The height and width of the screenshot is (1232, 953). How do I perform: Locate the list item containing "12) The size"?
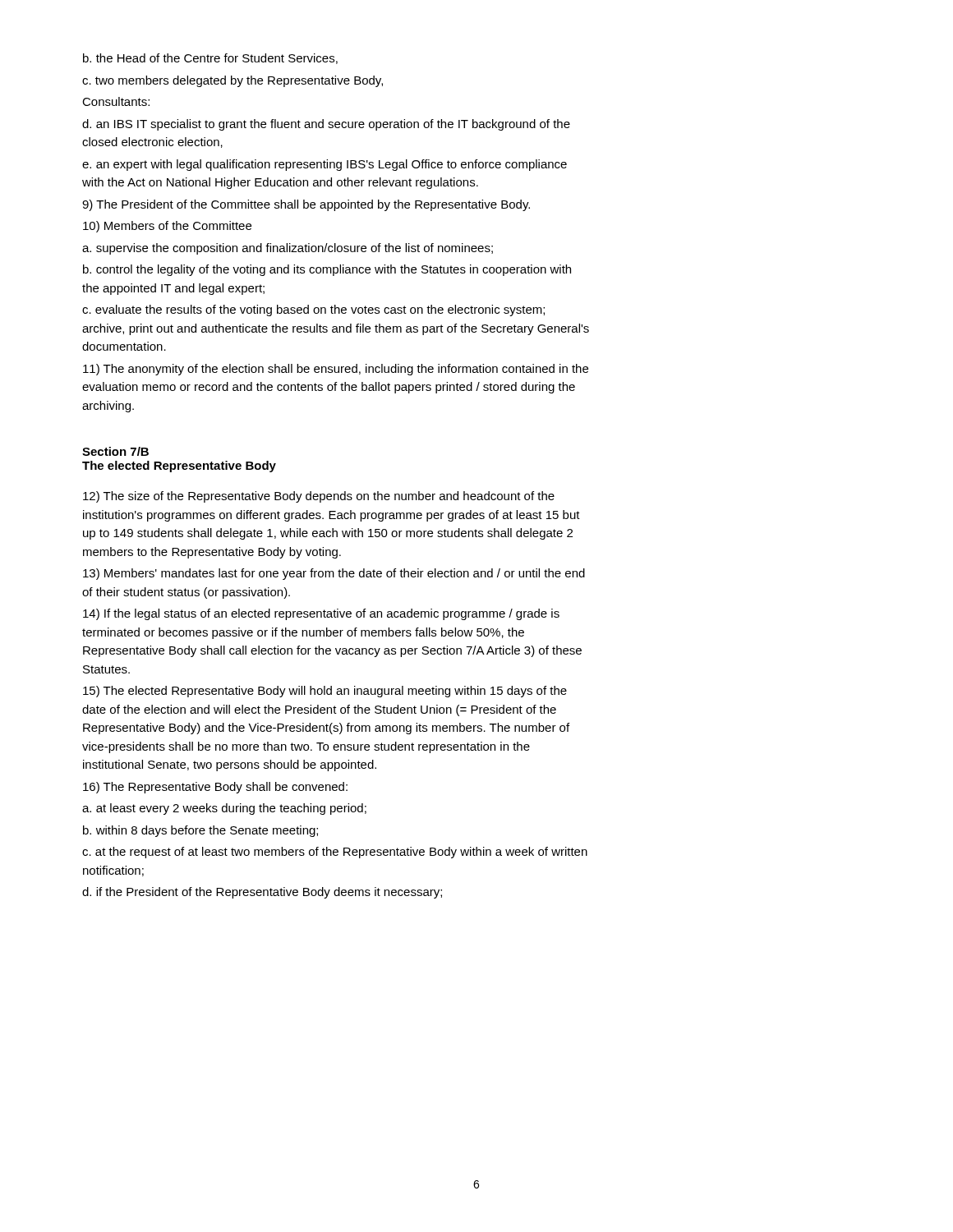(331, 523)
